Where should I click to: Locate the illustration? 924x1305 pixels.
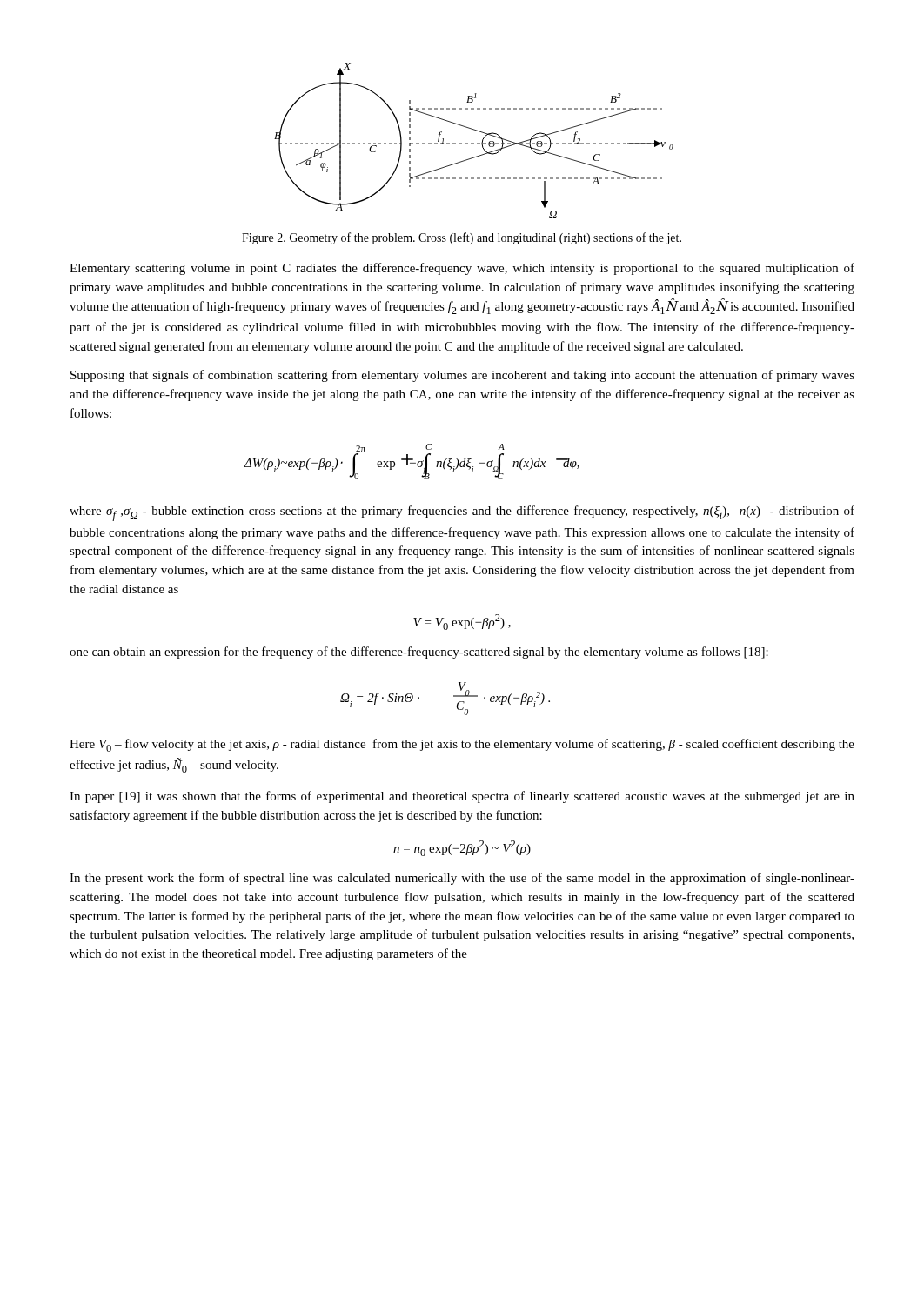[x=462, y=139]
